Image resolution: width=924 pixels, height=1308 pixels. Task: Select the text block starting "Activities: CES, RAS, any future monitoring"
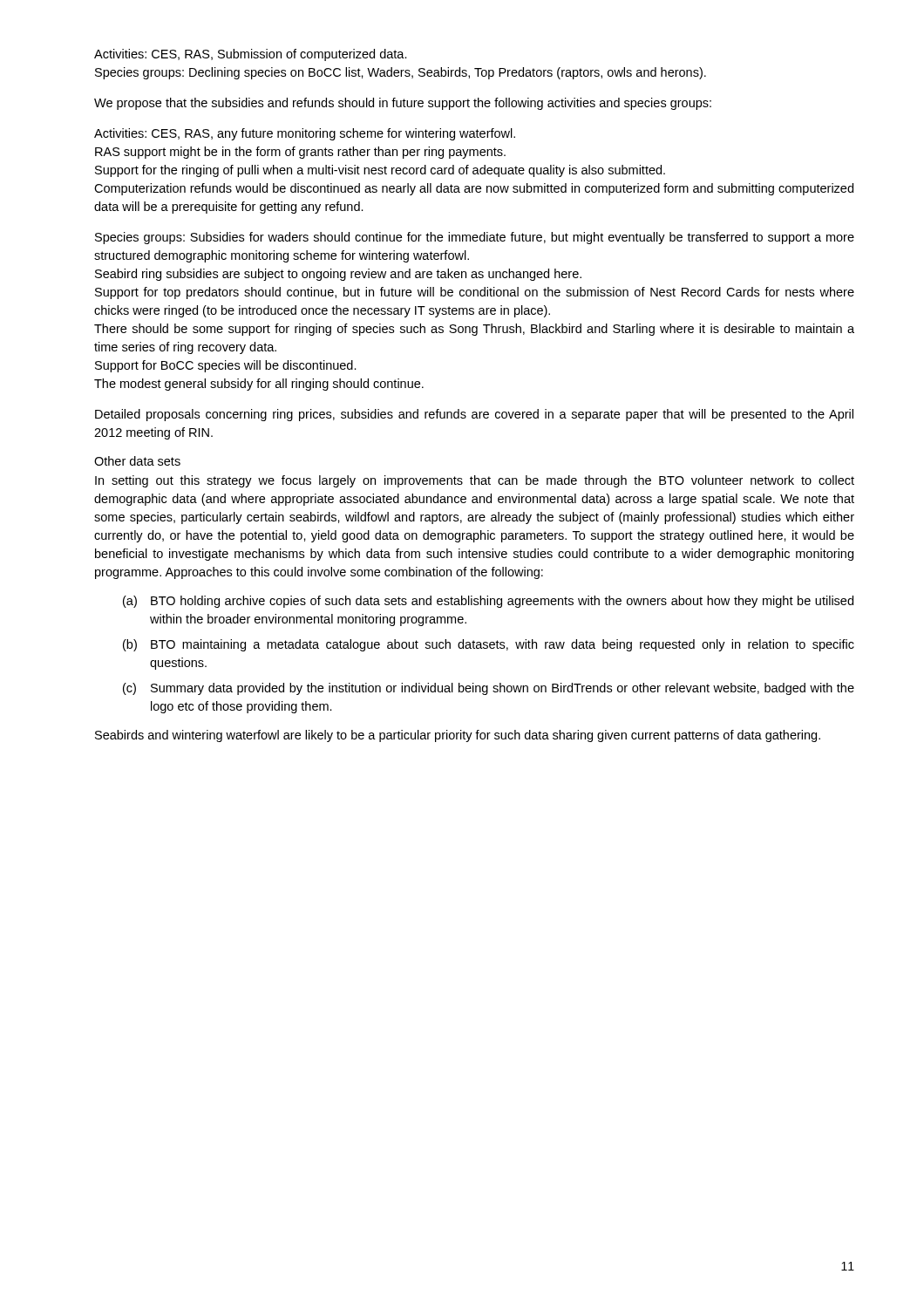click(x=474, y=171)
